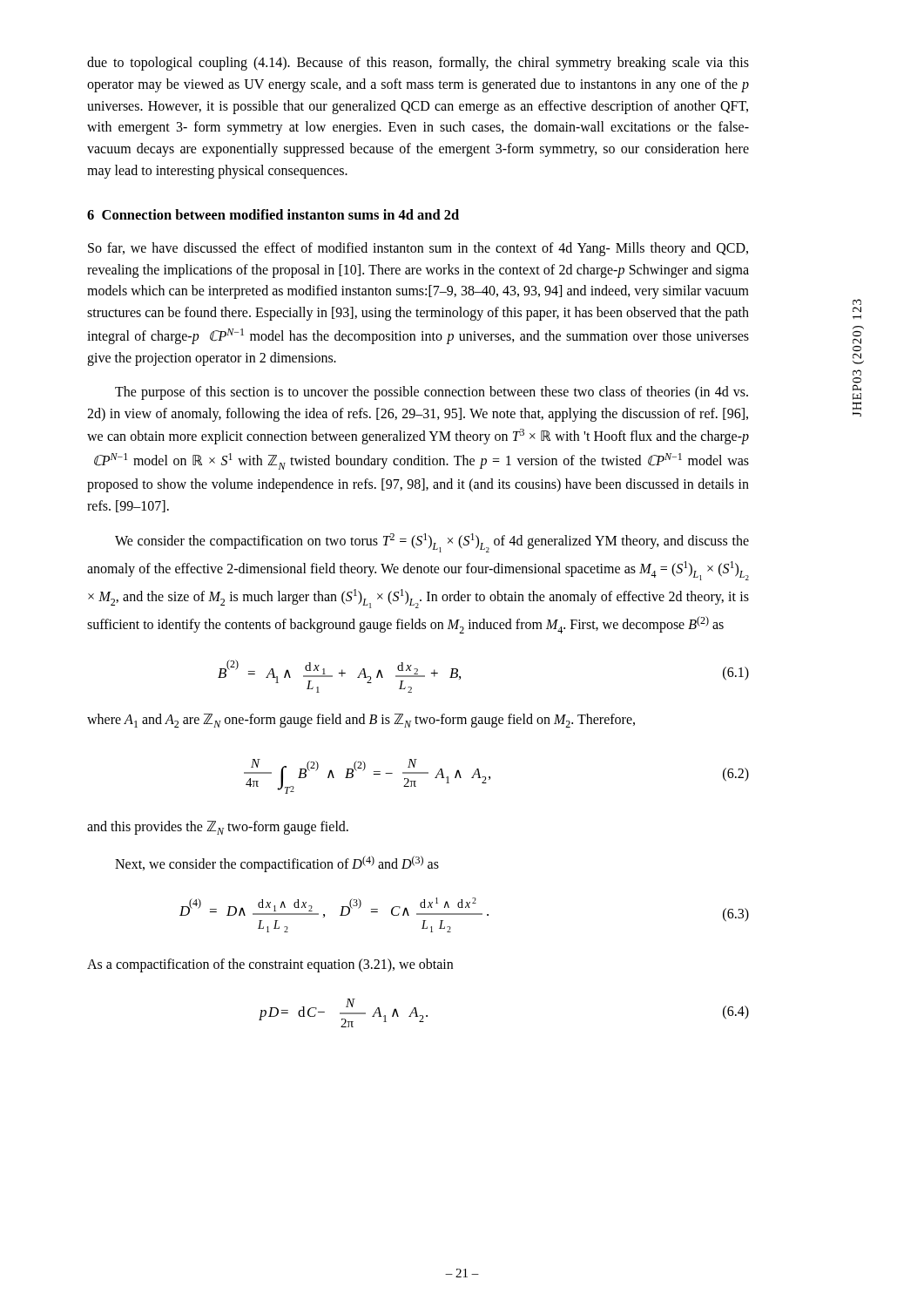Find the block on this page that starts "As a compactification of the constraint"
Viewport: 924px width, 1307px height.
(x=418, y=965)
